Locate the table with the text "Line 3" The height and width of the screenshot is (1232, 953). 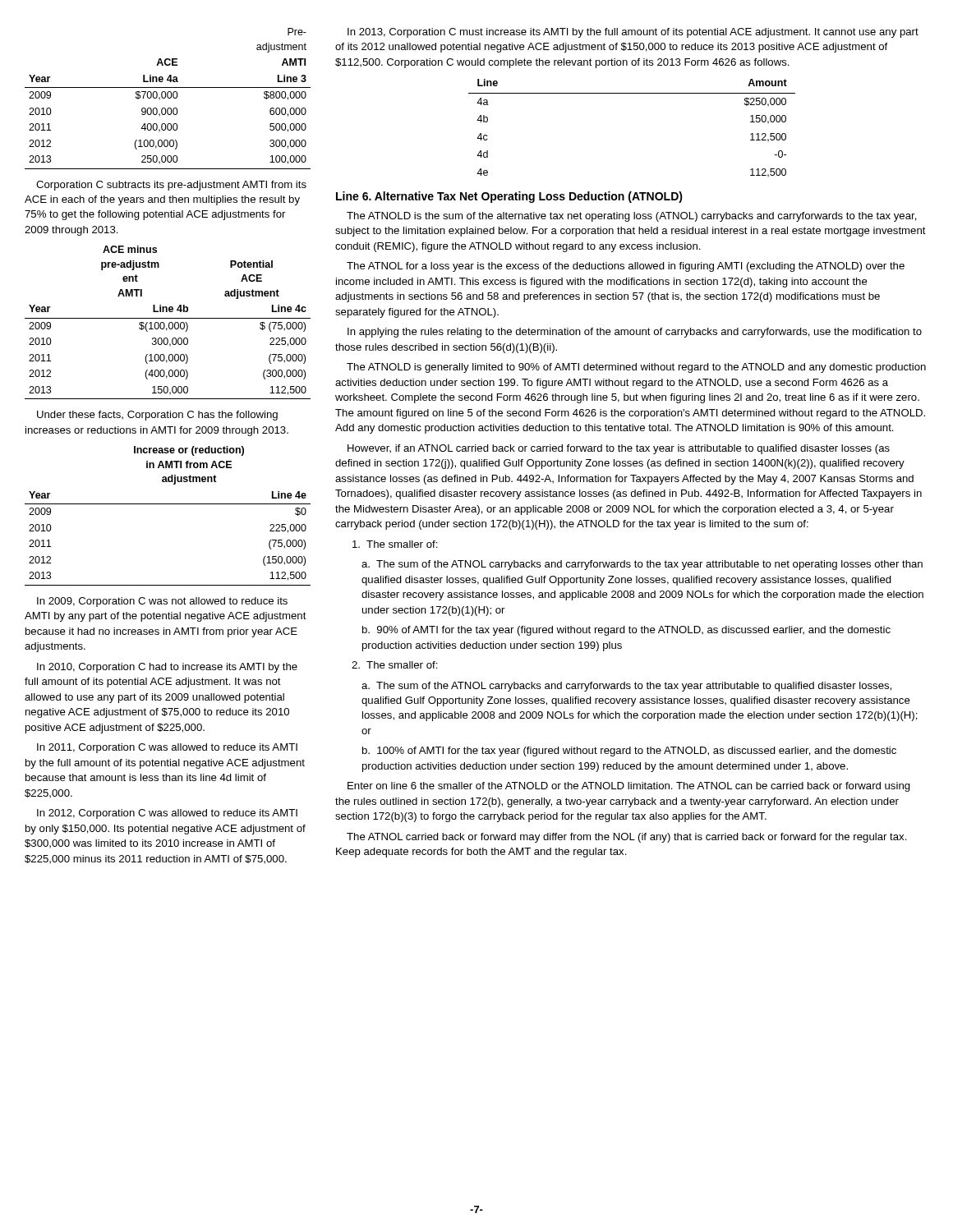tap(168, 97)
